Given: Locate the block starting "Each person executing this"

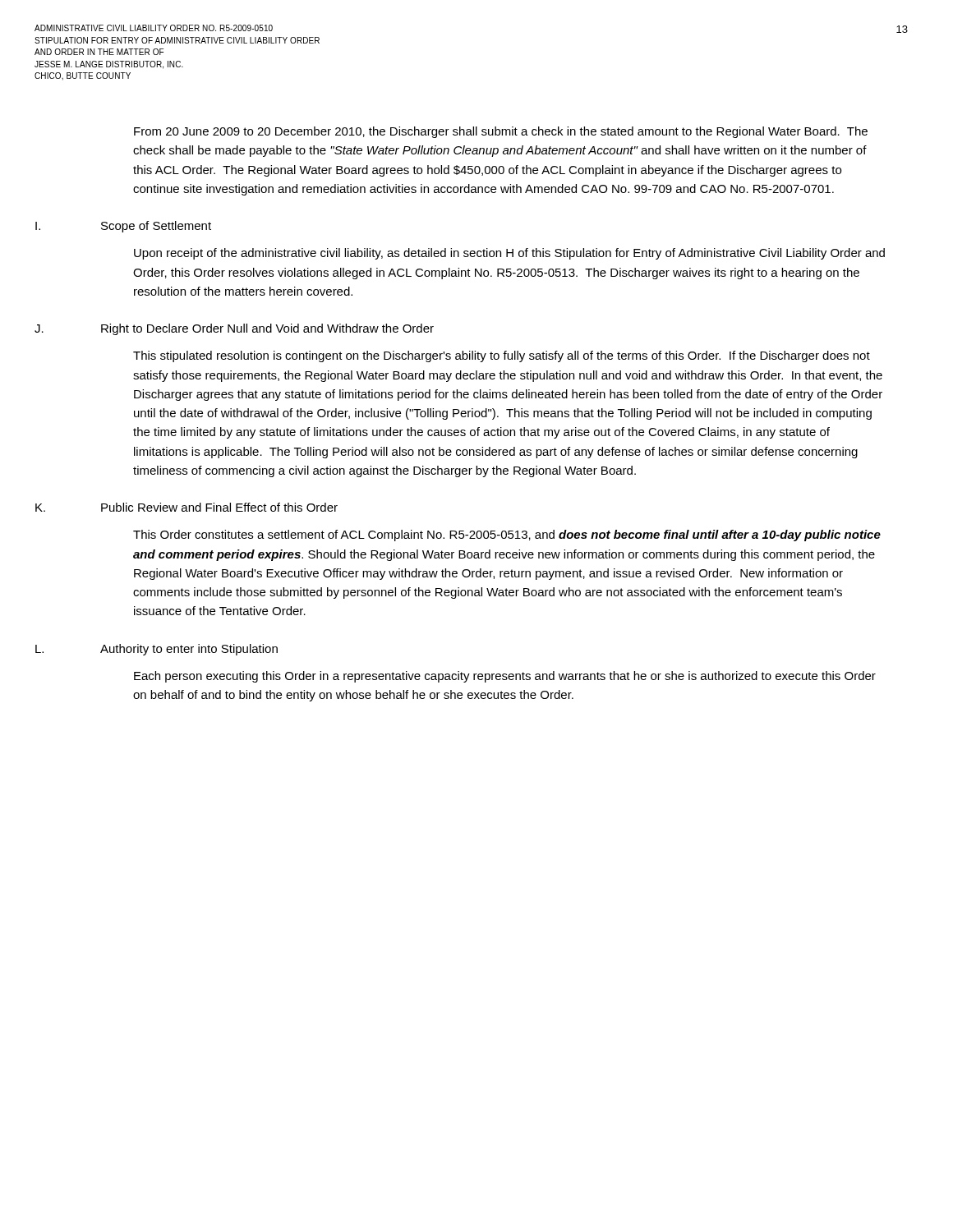Looking at the screenshot, I should (x=509, y=685).
